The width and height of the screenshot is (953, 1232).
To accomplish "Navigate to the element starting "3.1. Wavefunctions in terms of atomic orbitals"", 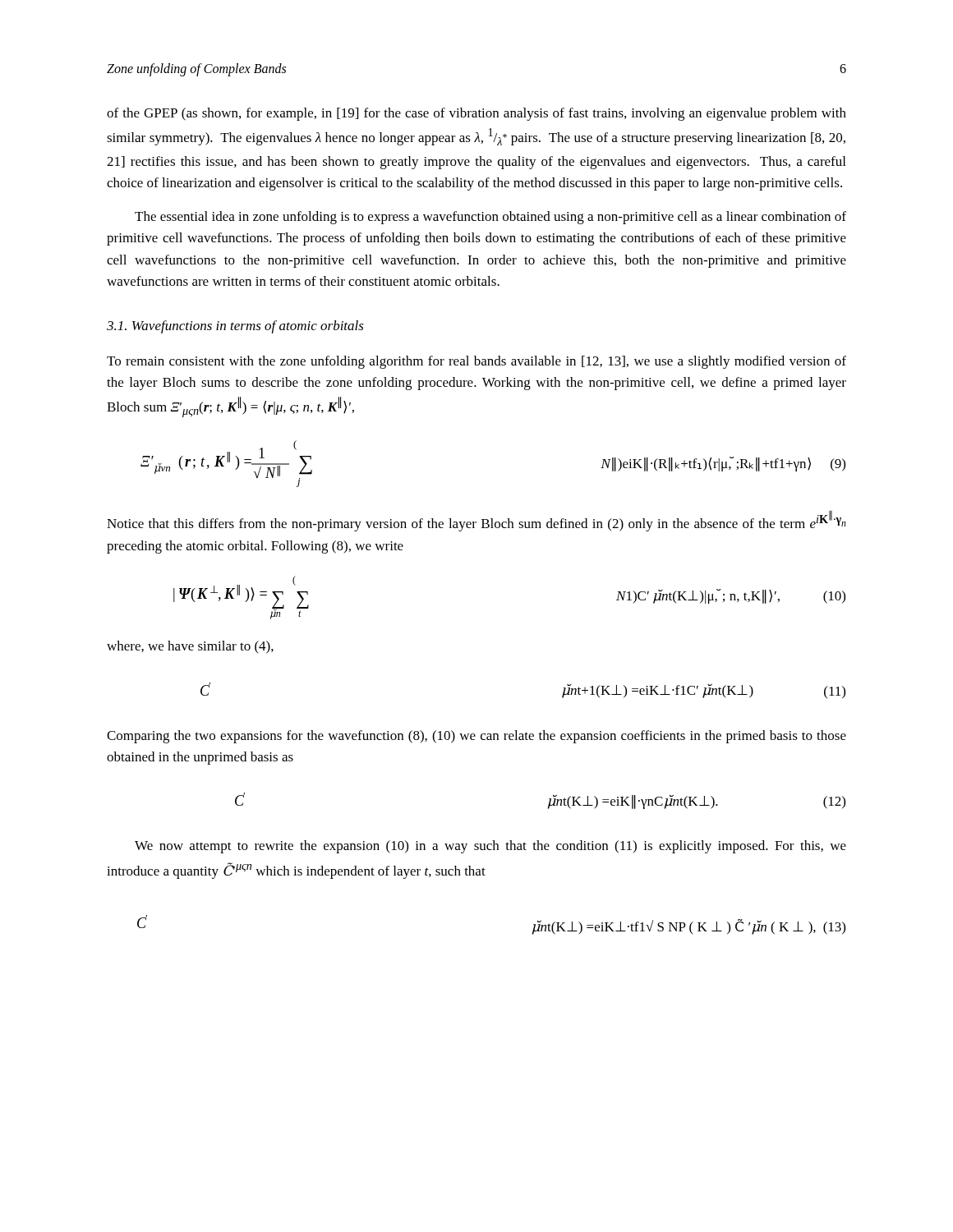I will 235,326.
